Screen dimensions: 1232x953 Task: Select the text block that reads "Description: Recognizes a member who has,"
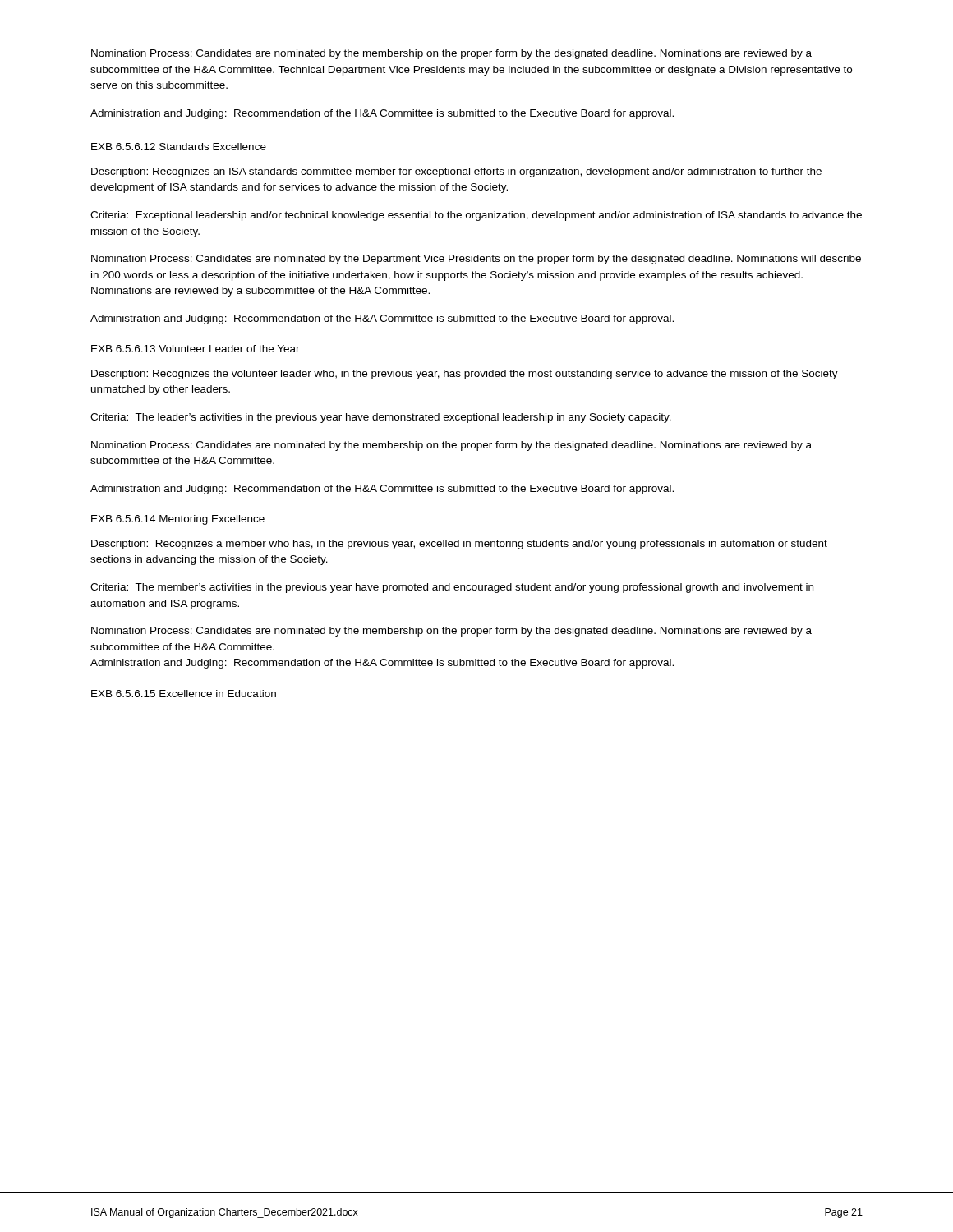[459, 551]
